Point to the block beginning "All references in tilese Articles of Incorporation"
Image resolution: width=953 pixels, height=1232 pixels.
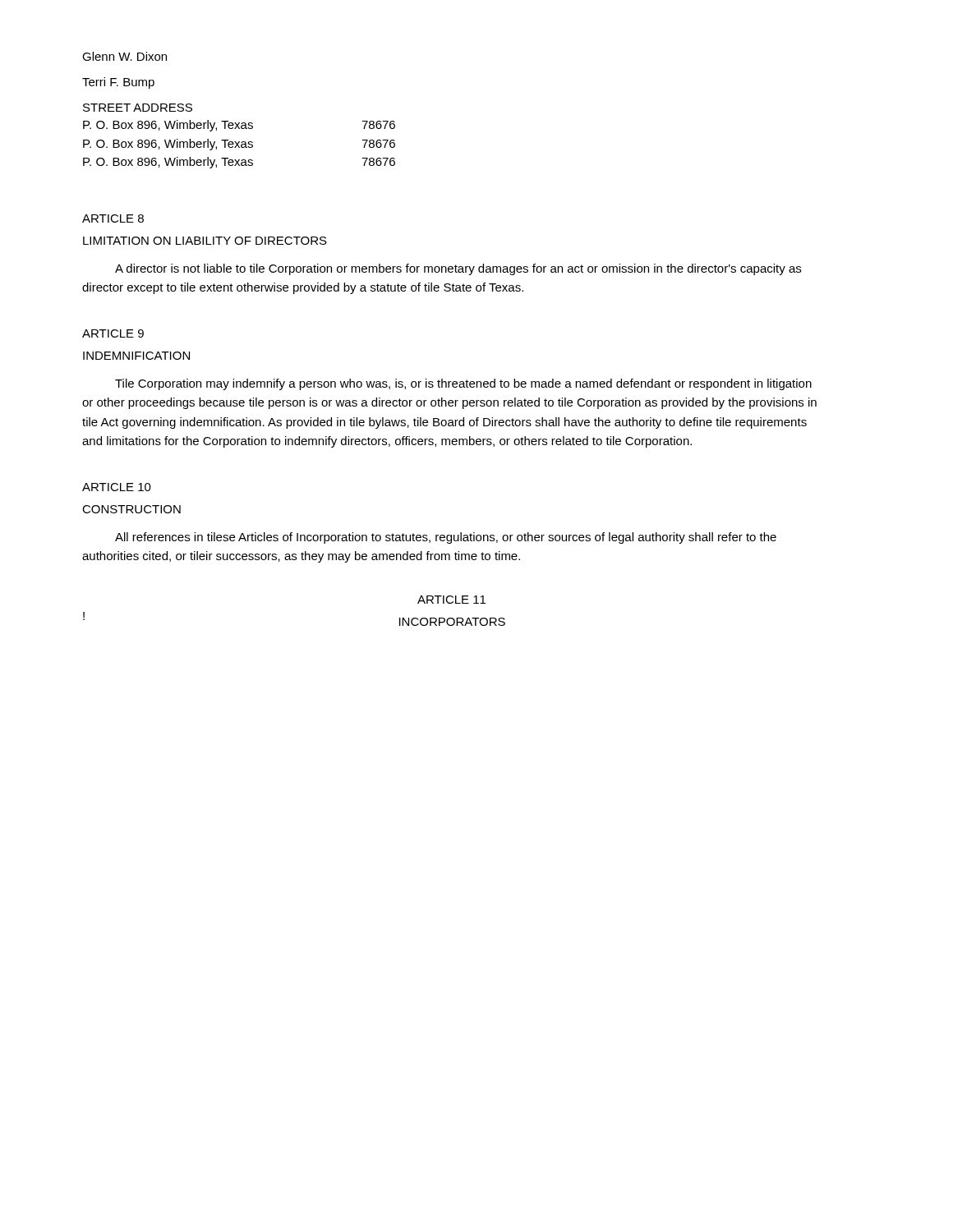coord(429,546)
